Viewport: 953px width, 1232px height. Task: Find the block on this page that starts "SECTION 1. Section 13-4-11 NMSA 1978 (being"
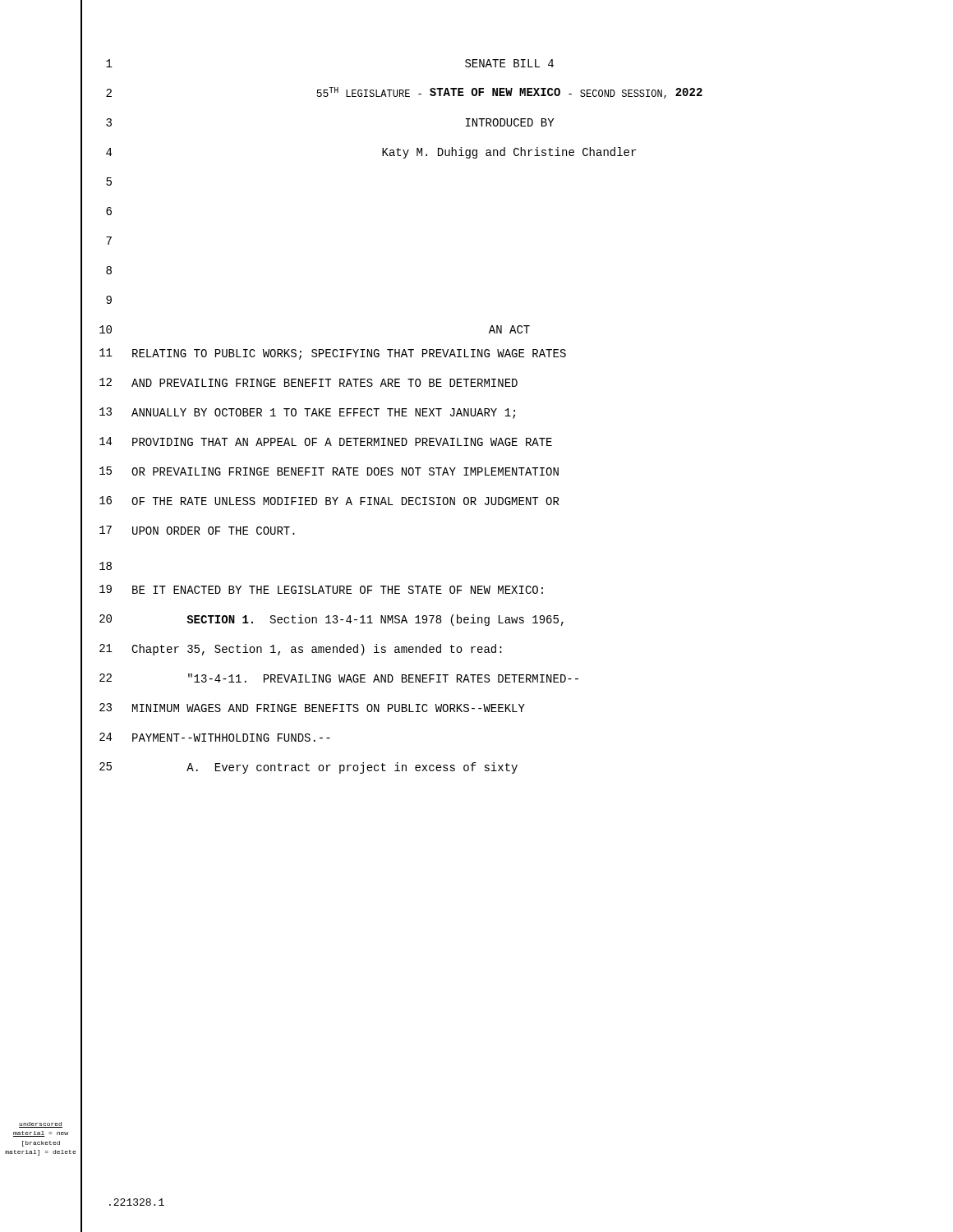pos(349,620)
